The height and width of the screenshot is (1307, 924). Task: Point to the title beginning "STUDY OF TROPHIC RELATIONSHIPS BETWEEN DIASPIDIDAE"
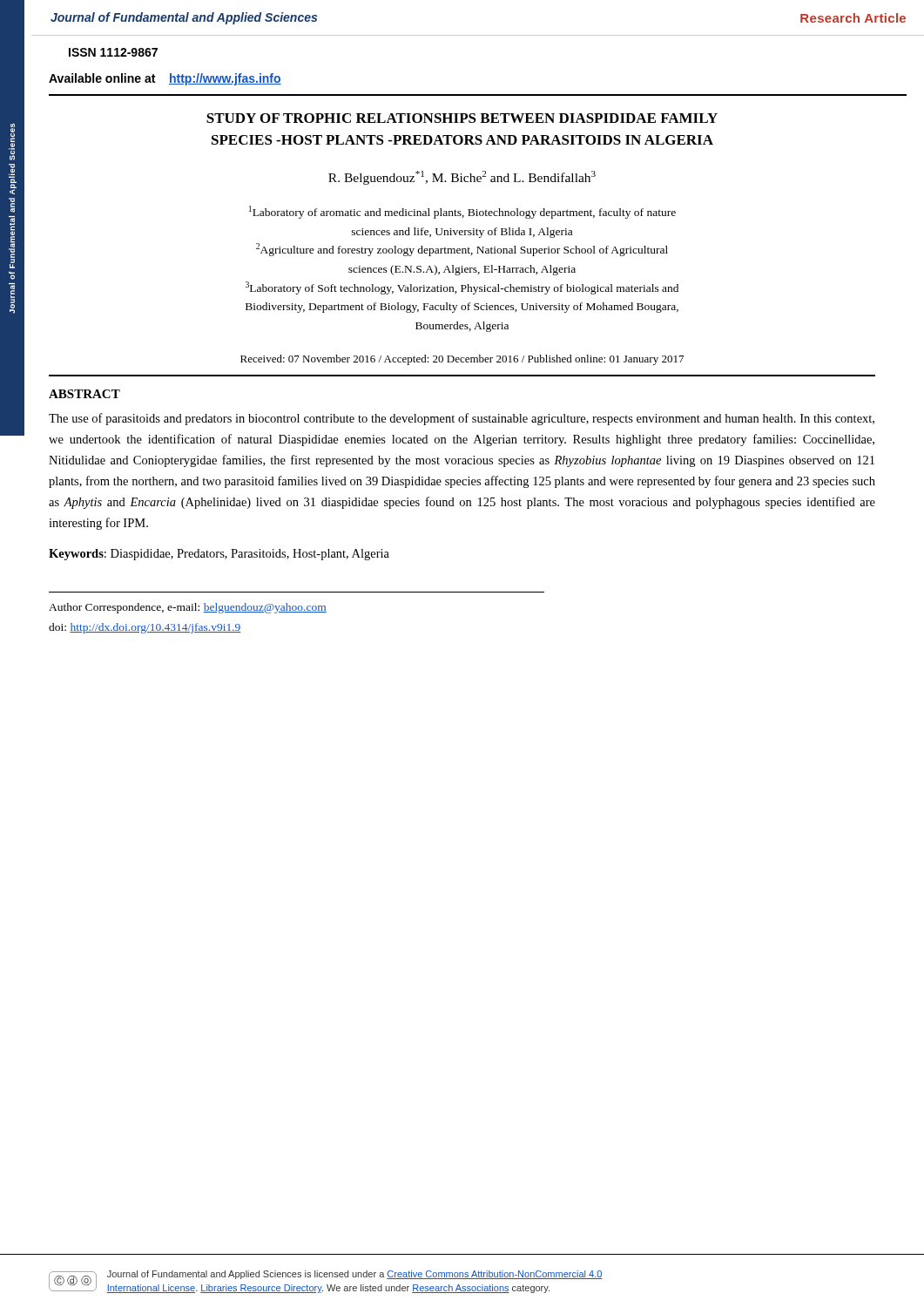point(462,129)
